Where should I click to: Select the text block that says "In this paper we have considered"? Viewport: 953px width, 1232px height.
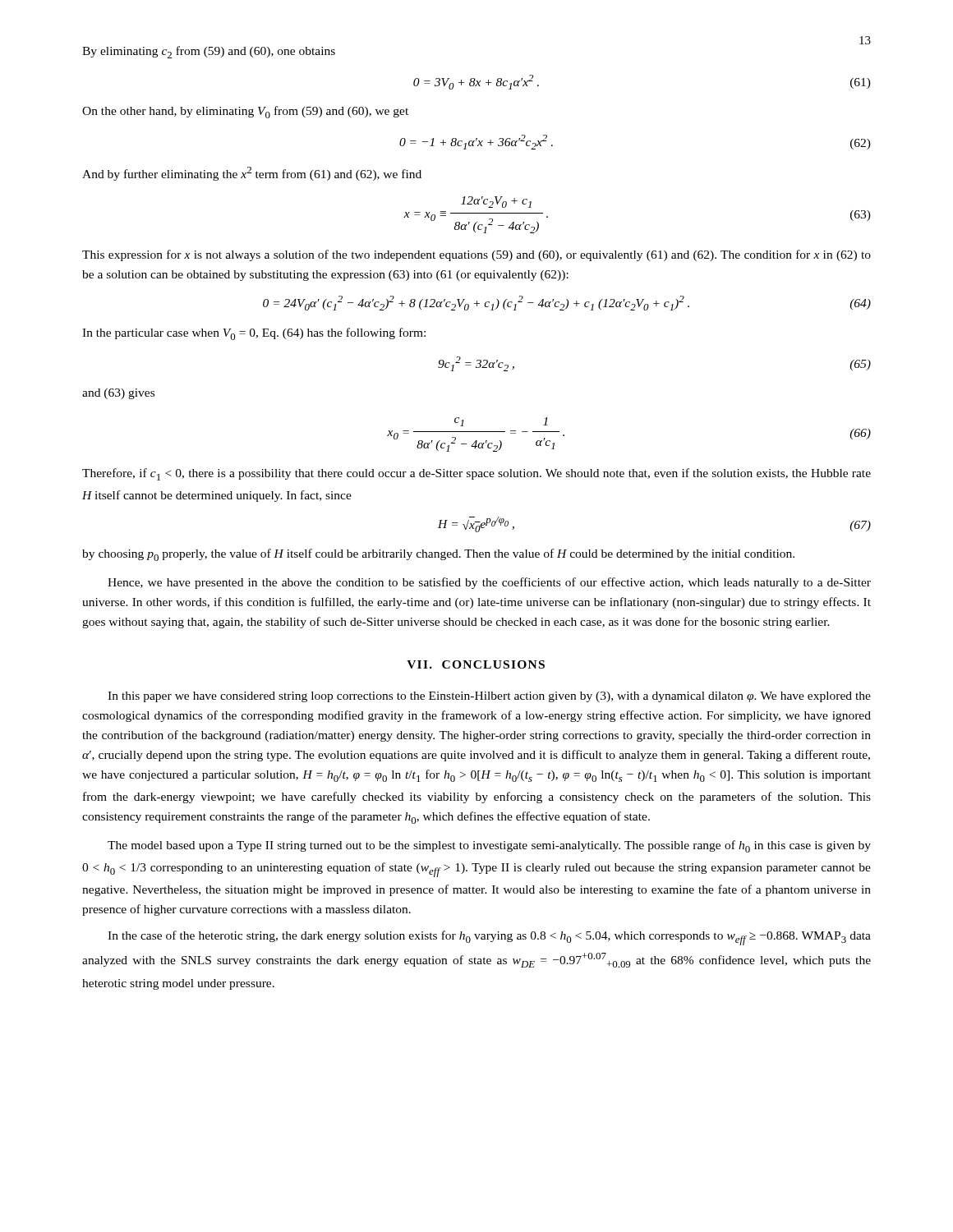pos(476,757)
